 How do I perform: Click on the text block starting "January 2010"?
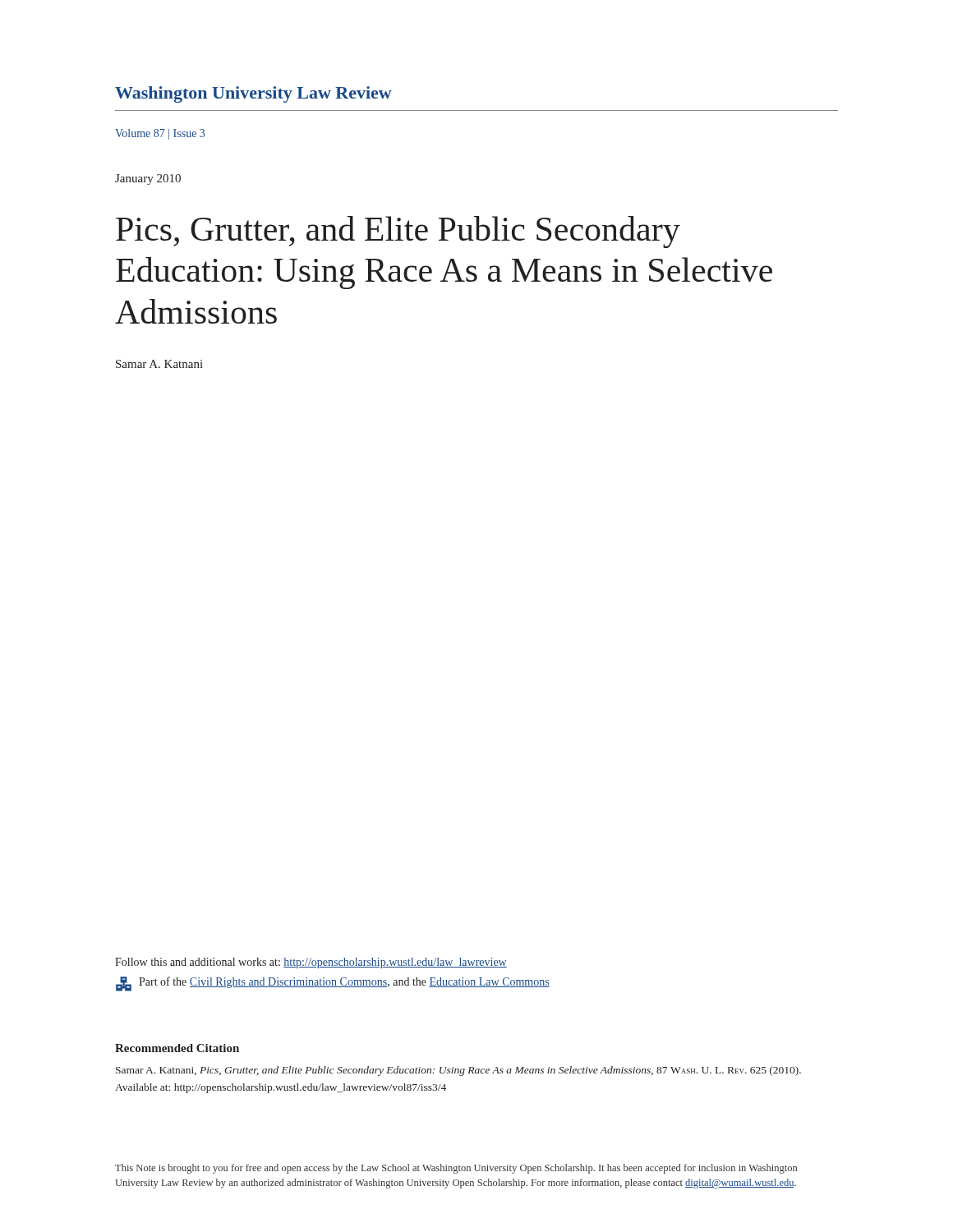pyautogui.click(x=148, y=178)
